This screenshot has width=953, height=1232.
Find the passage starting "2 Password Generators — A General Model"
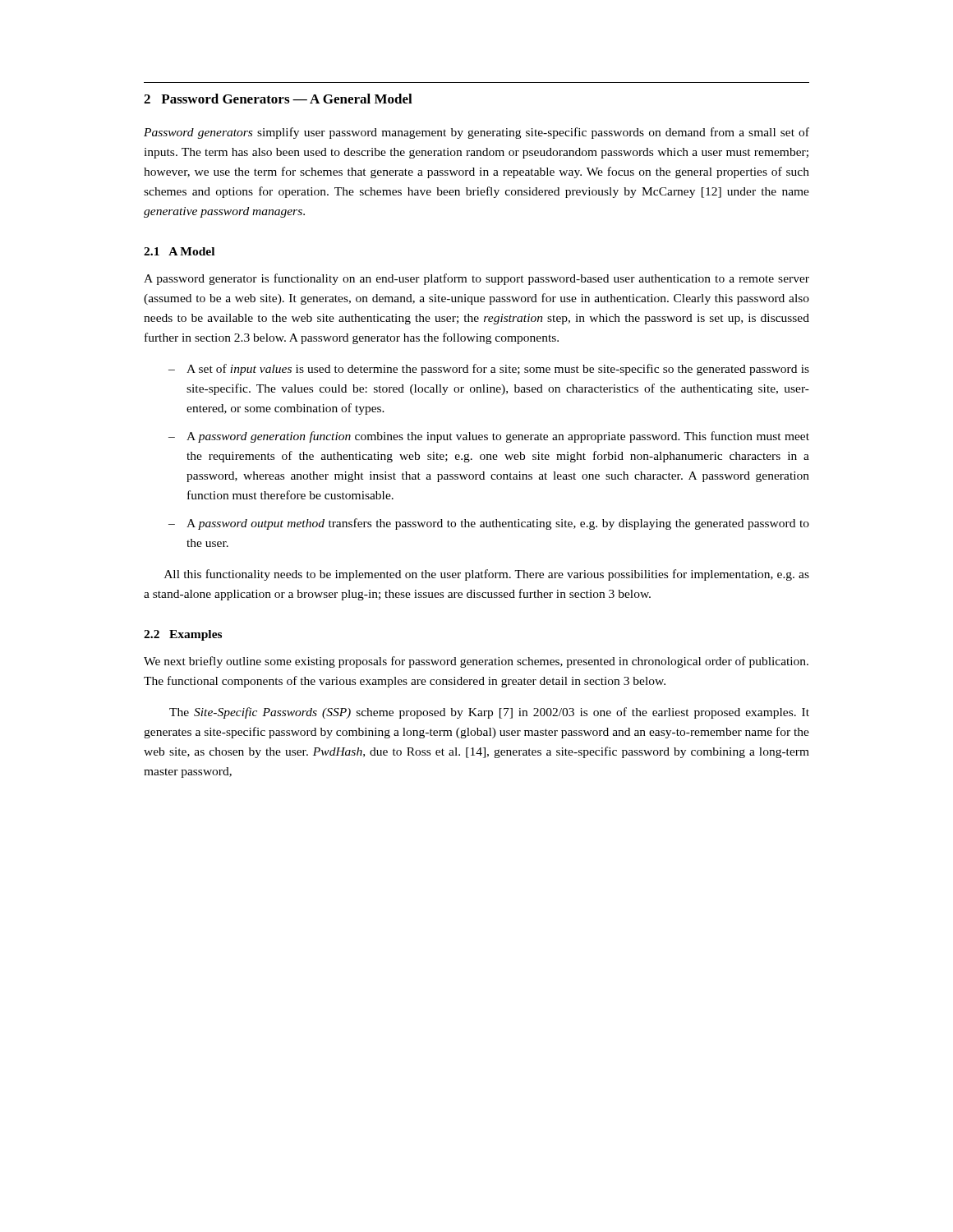278,99
